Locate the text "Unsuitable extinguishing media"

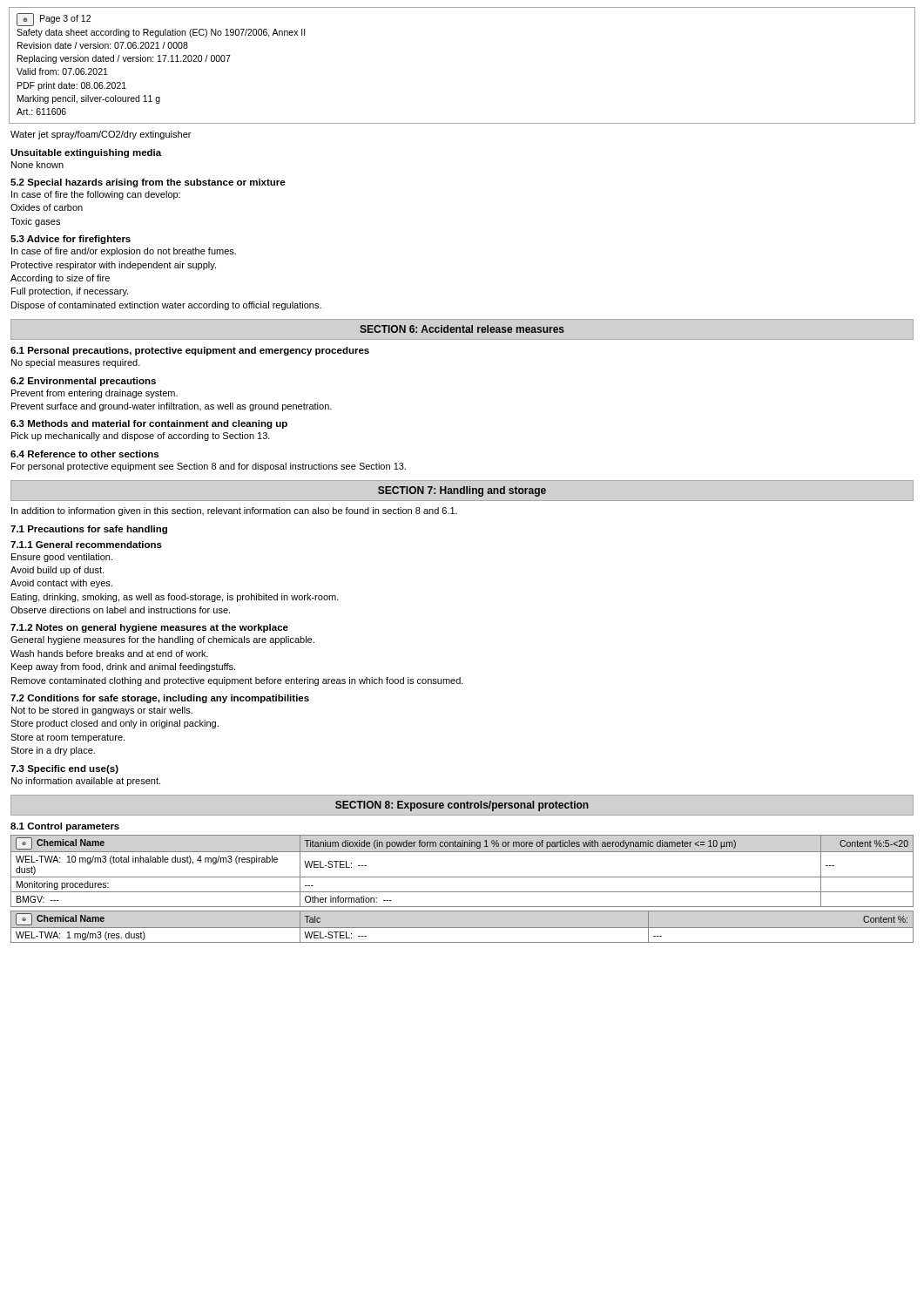tap(86, 152)
